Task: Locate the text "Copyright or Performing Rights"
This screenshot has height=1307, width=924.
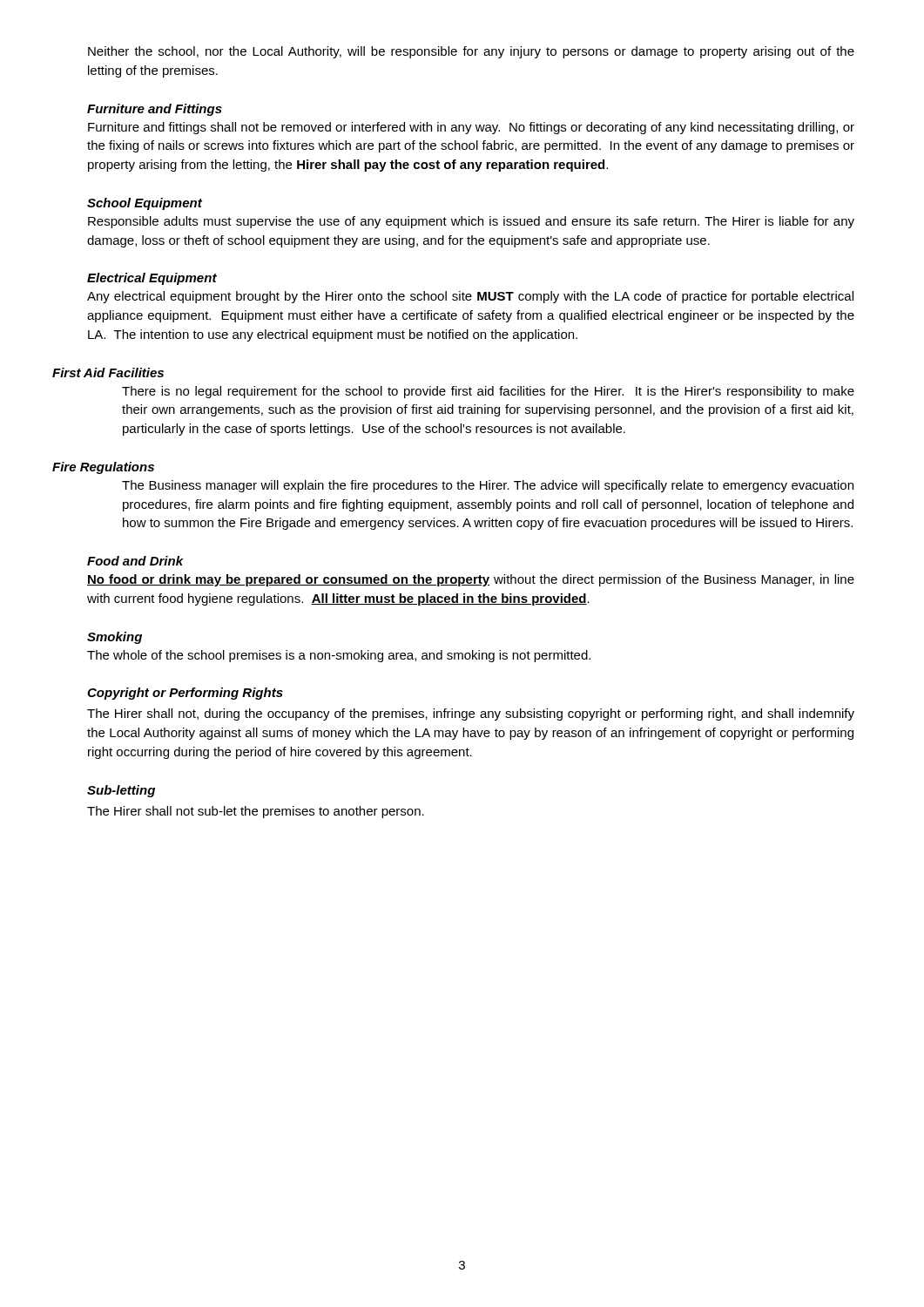Action: (x=185, y=693)
